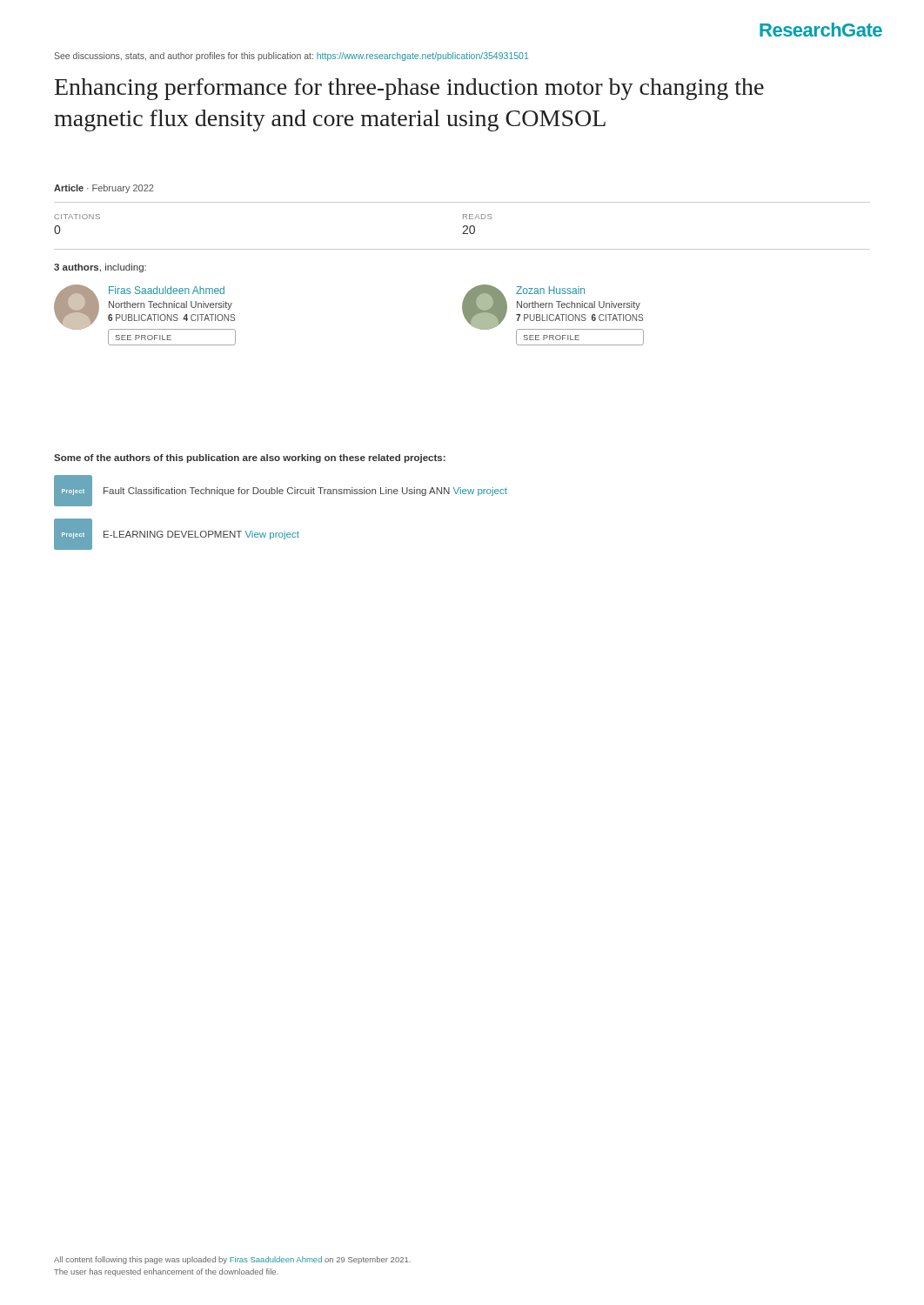Screen dimensions: 1305x924
Task: Where is the passage that starts "Firas Saaduldeen Ahmed Northern Technical University 6"?
Action: click(x=145, y=315)
